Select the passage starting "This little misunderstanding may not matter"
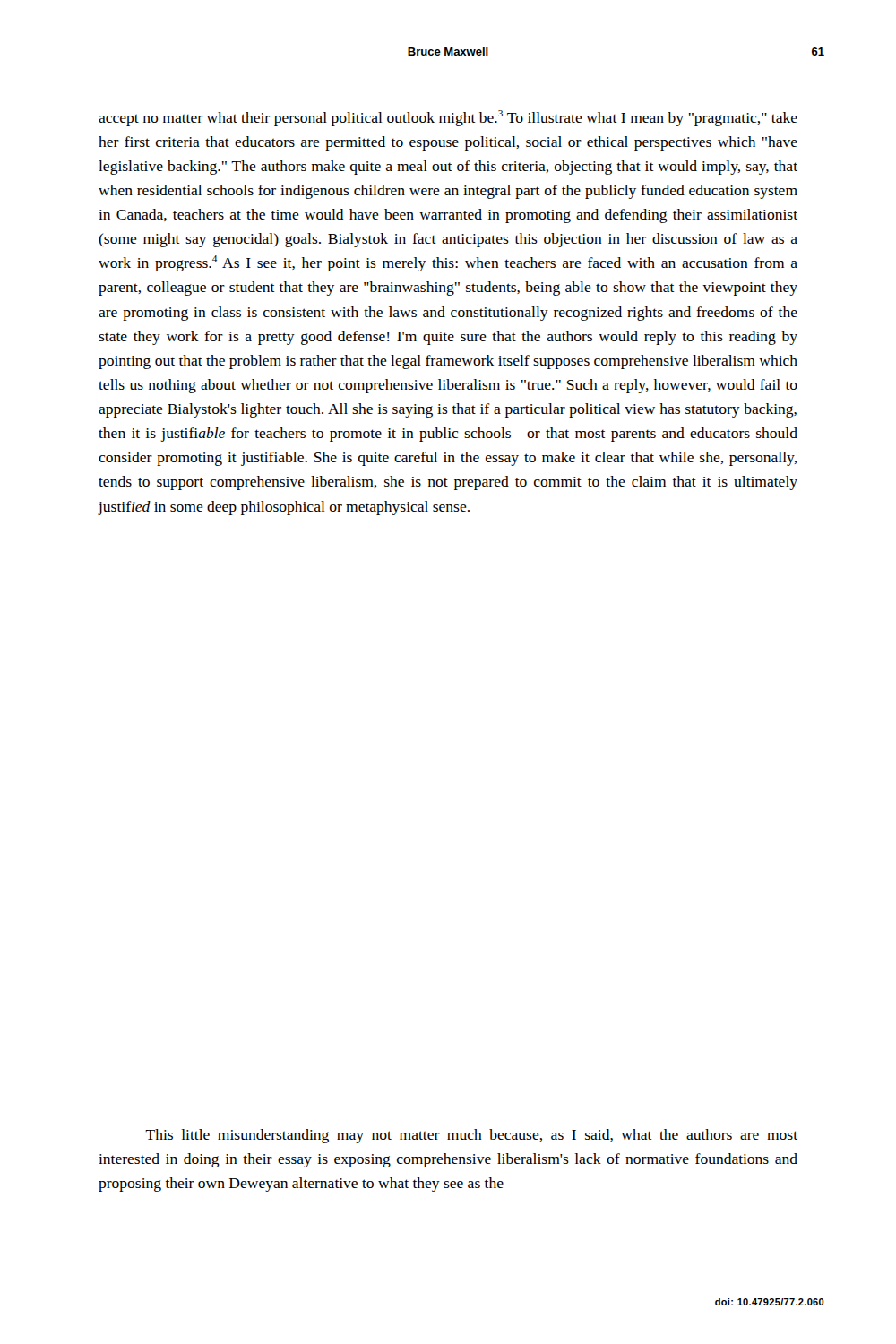The width and height of the screenshot is (896, 1344). coord(448,1159)
